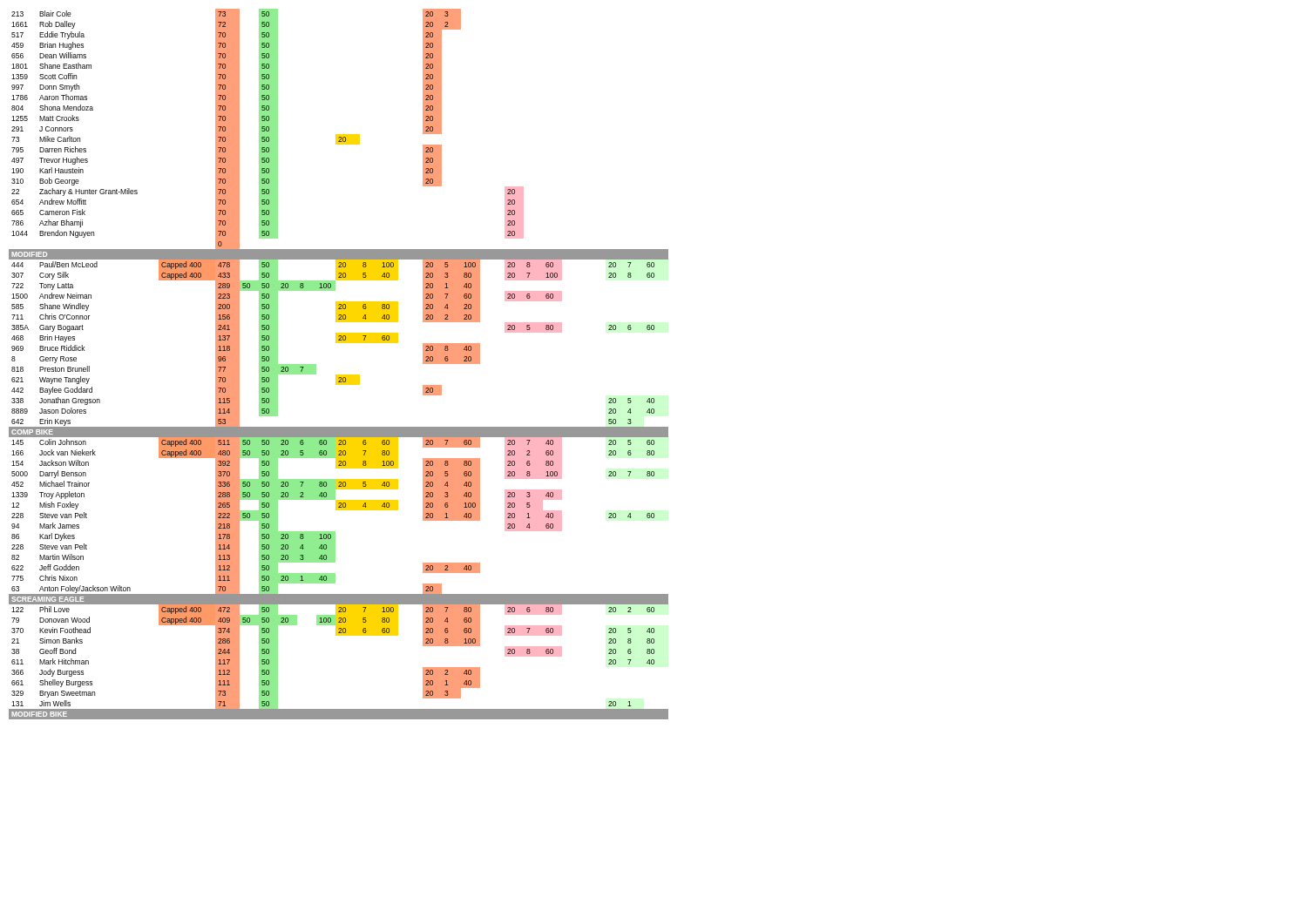This screenshot has width=1307, height=924.
Task: Locate a table
Action: click(x=654, y=364)
